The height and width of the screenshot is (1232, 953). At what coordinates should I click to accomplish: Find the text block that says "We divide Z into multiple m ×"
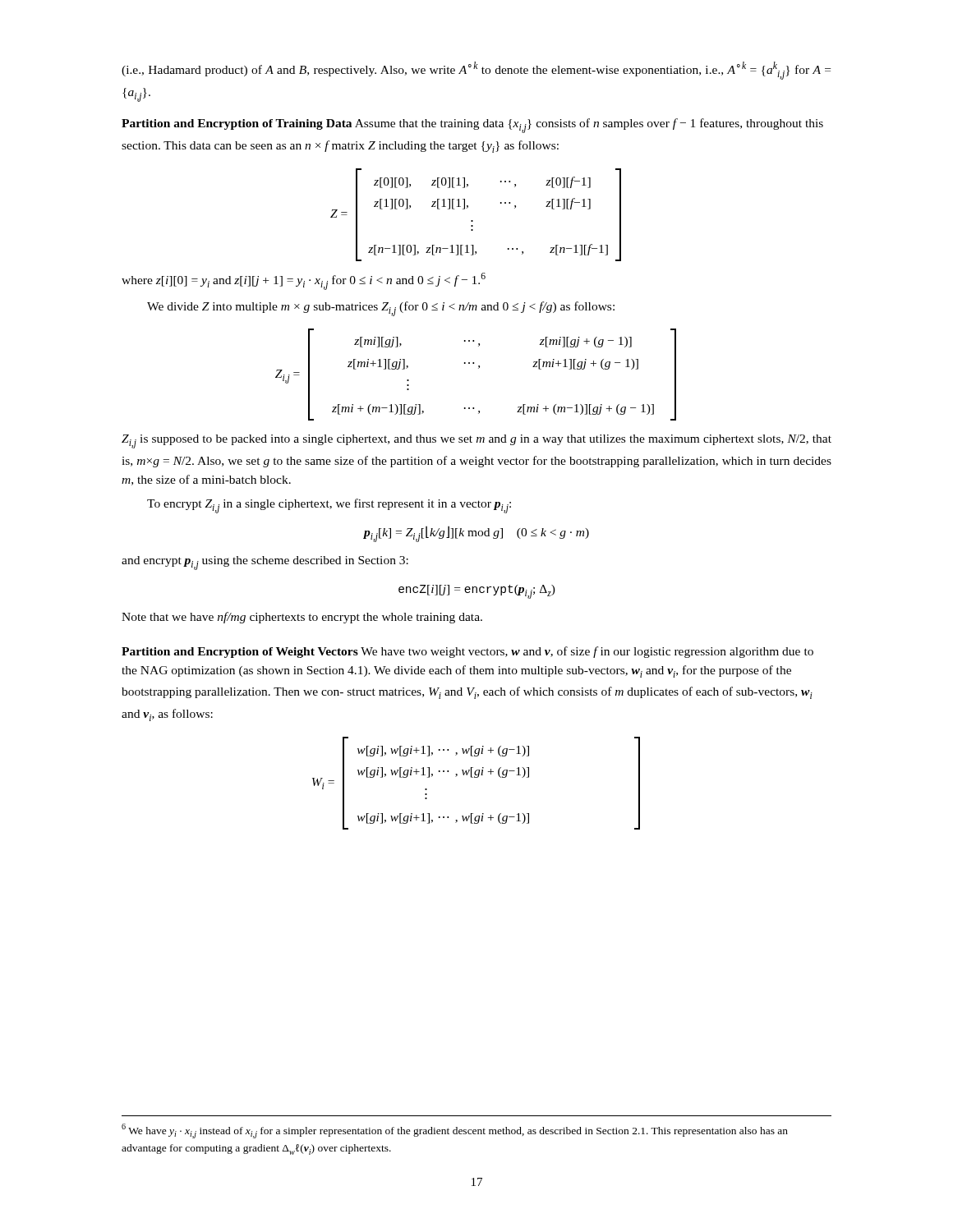(x=381, y=308)
